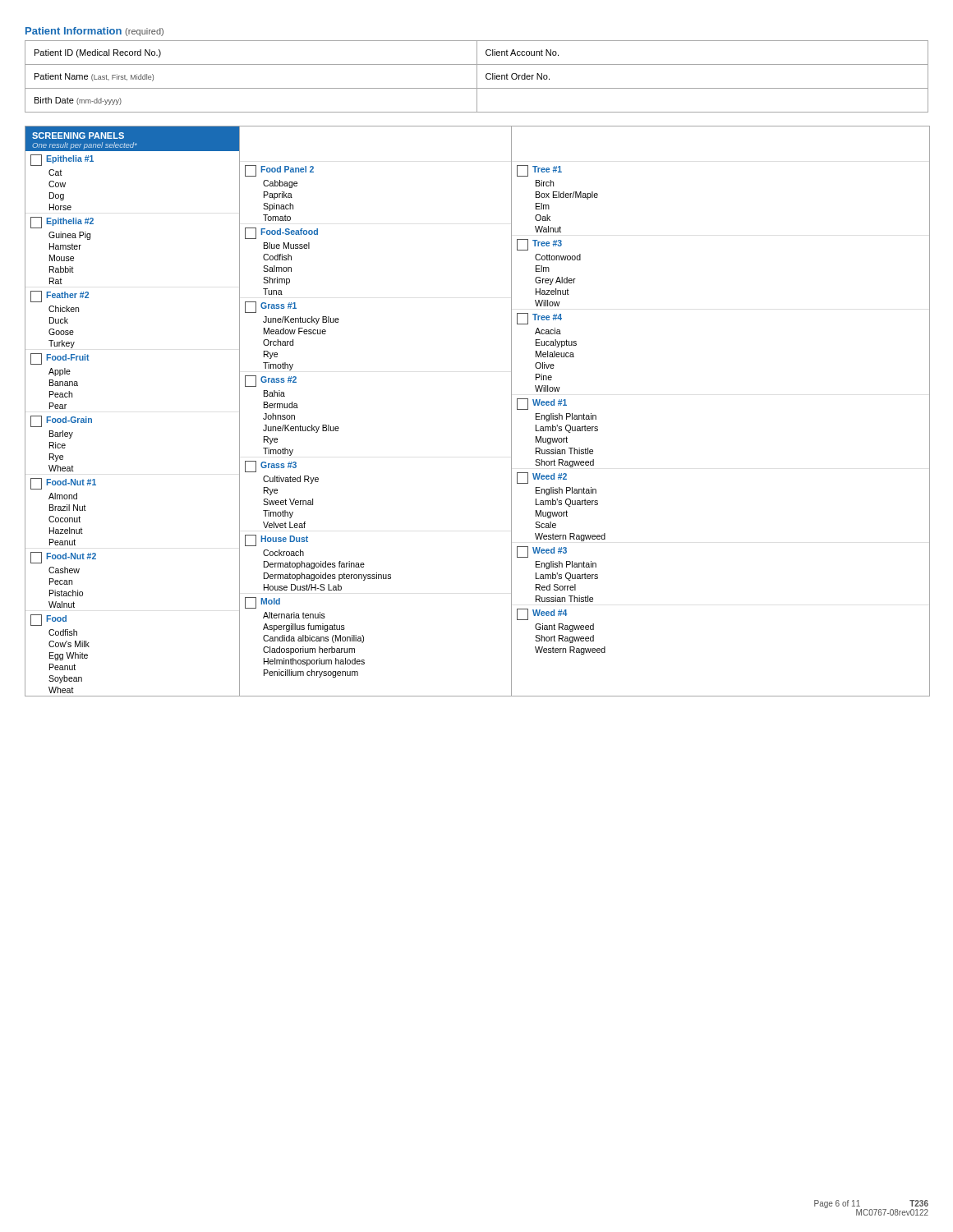Image resolution: width=953 pixels, height=1232 pixels.
Task: Locate the block of text that opens with "Tree #1 Birch"
Action: pos(539,171)
